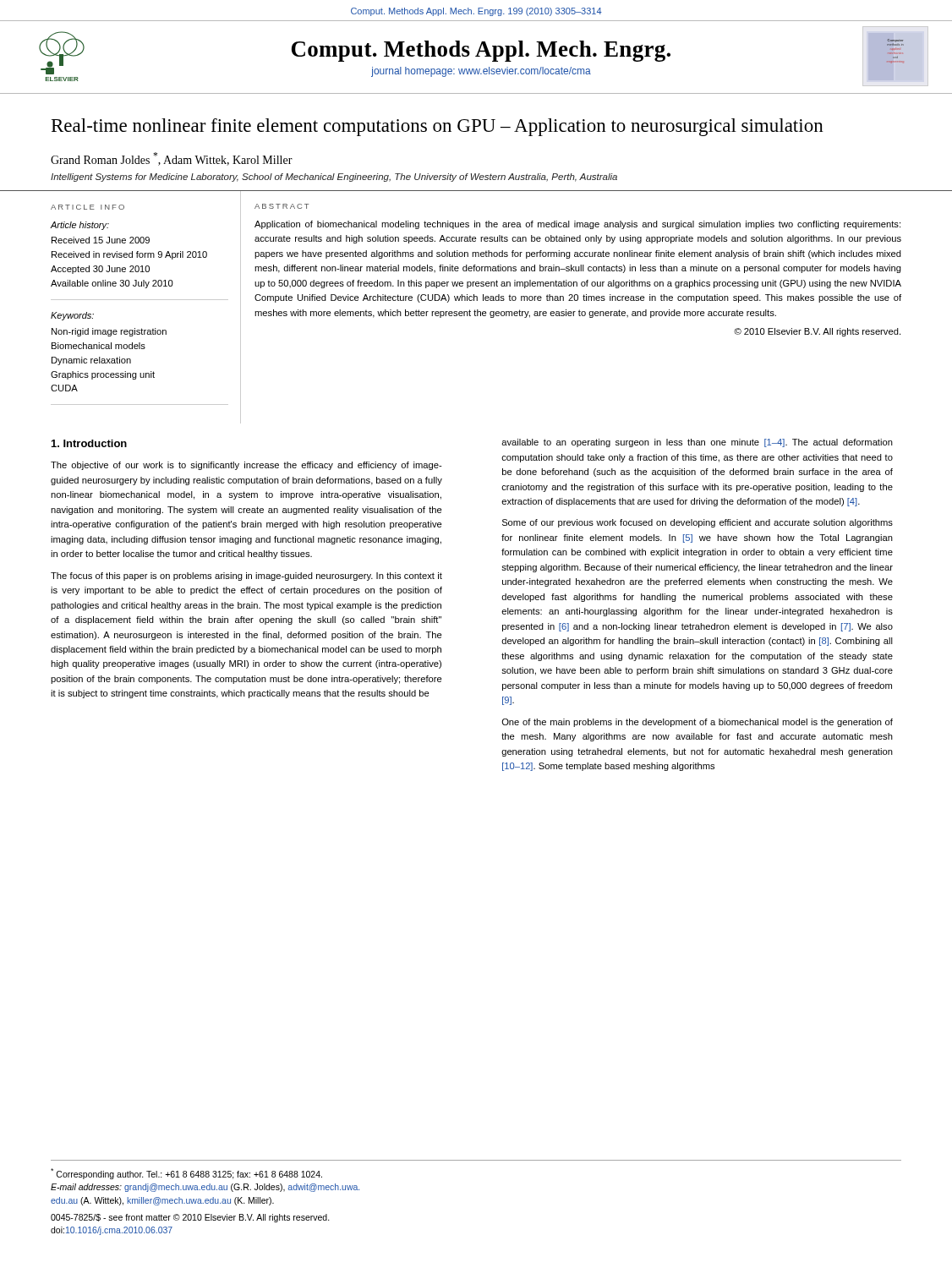Click on the illustration
Image resolution: width=952 pixels, height=1268 pixels.
pyautogui.click(x=895, y=56)
